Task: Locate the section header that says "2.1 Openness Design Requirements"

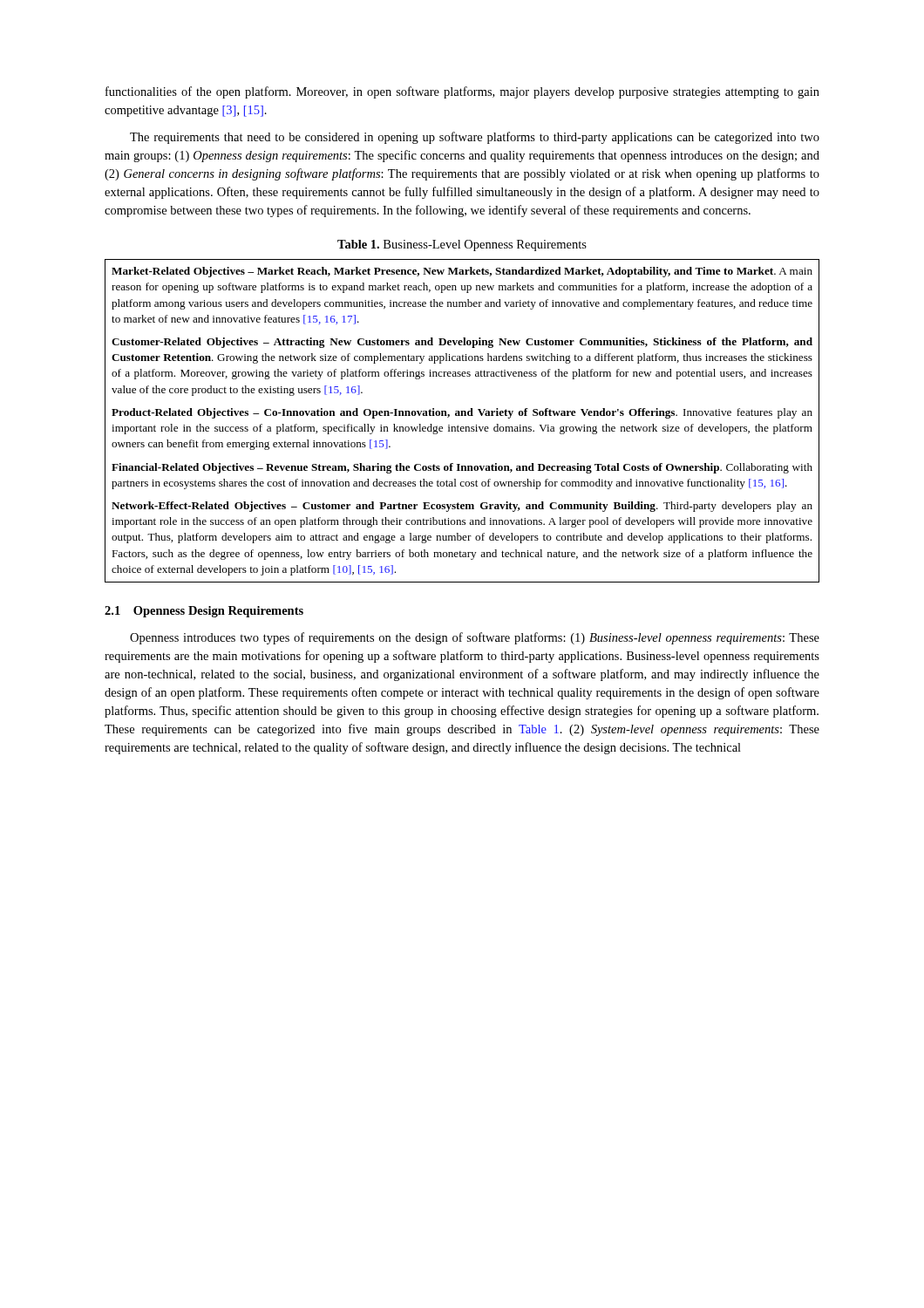Action: (x=204, y=610)
